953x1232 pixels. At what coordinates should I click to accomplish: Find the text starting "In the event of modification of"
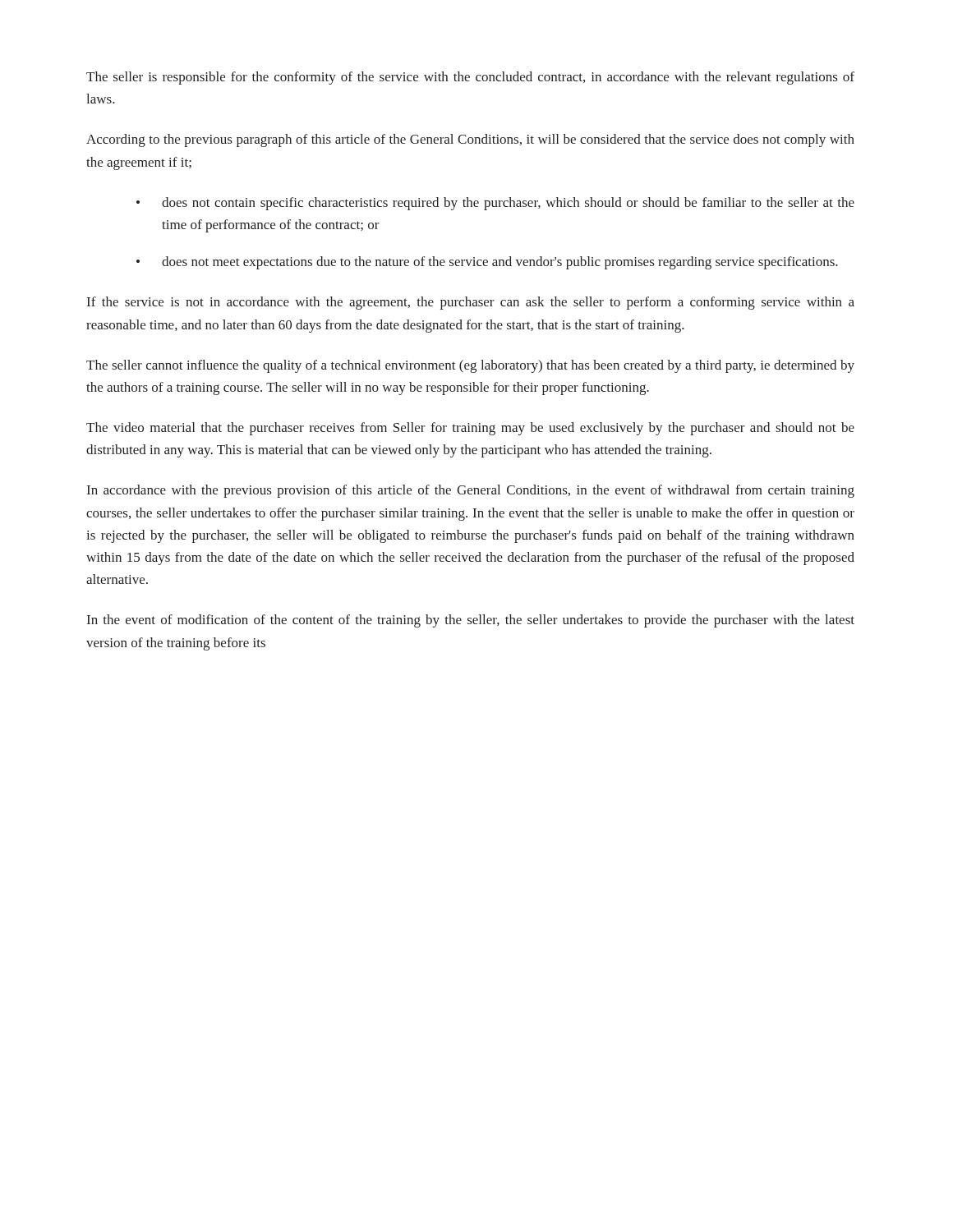point(470,631)
